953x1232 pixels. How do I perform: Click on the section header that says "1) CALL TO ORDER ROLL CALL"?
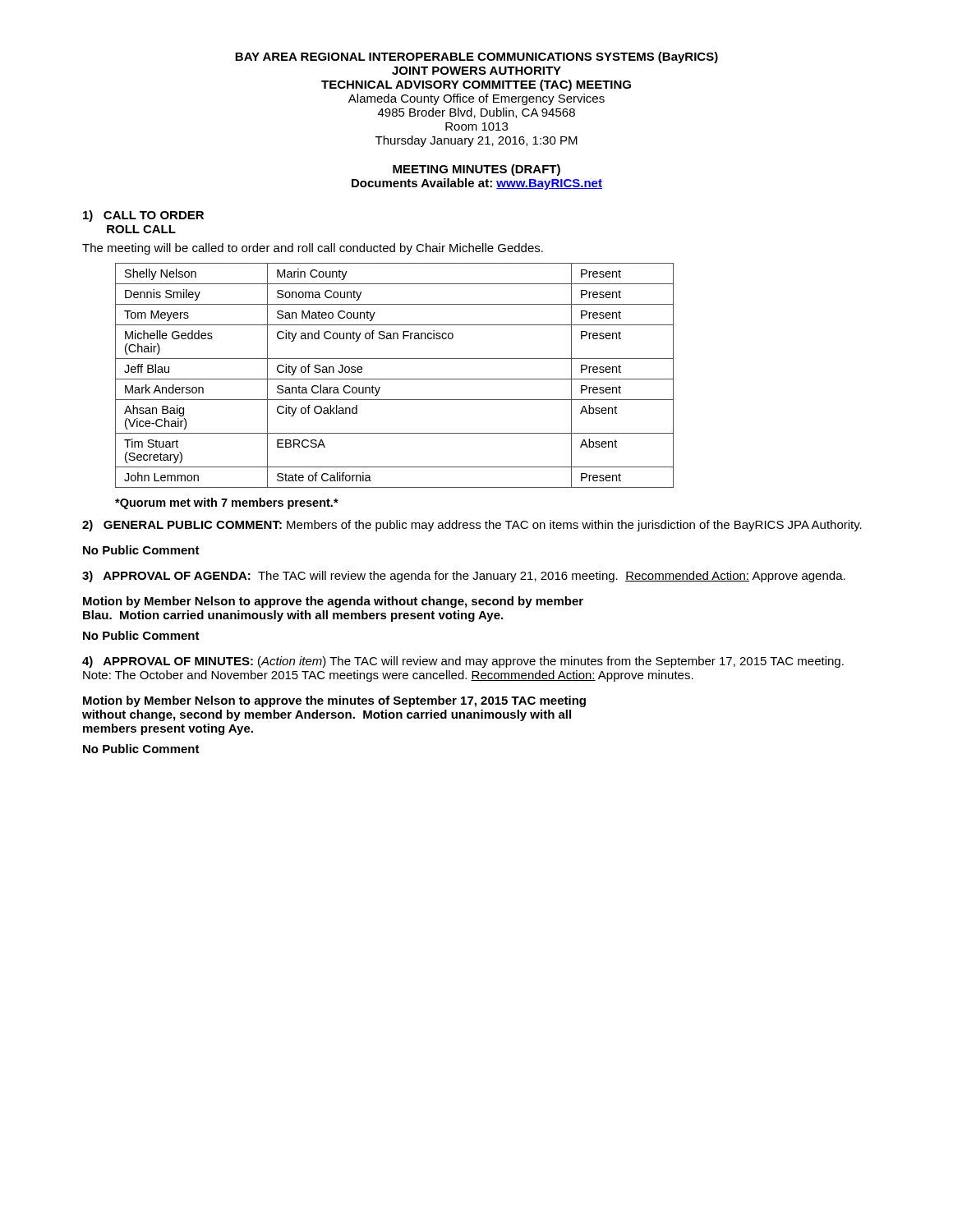tap(143, 222)
